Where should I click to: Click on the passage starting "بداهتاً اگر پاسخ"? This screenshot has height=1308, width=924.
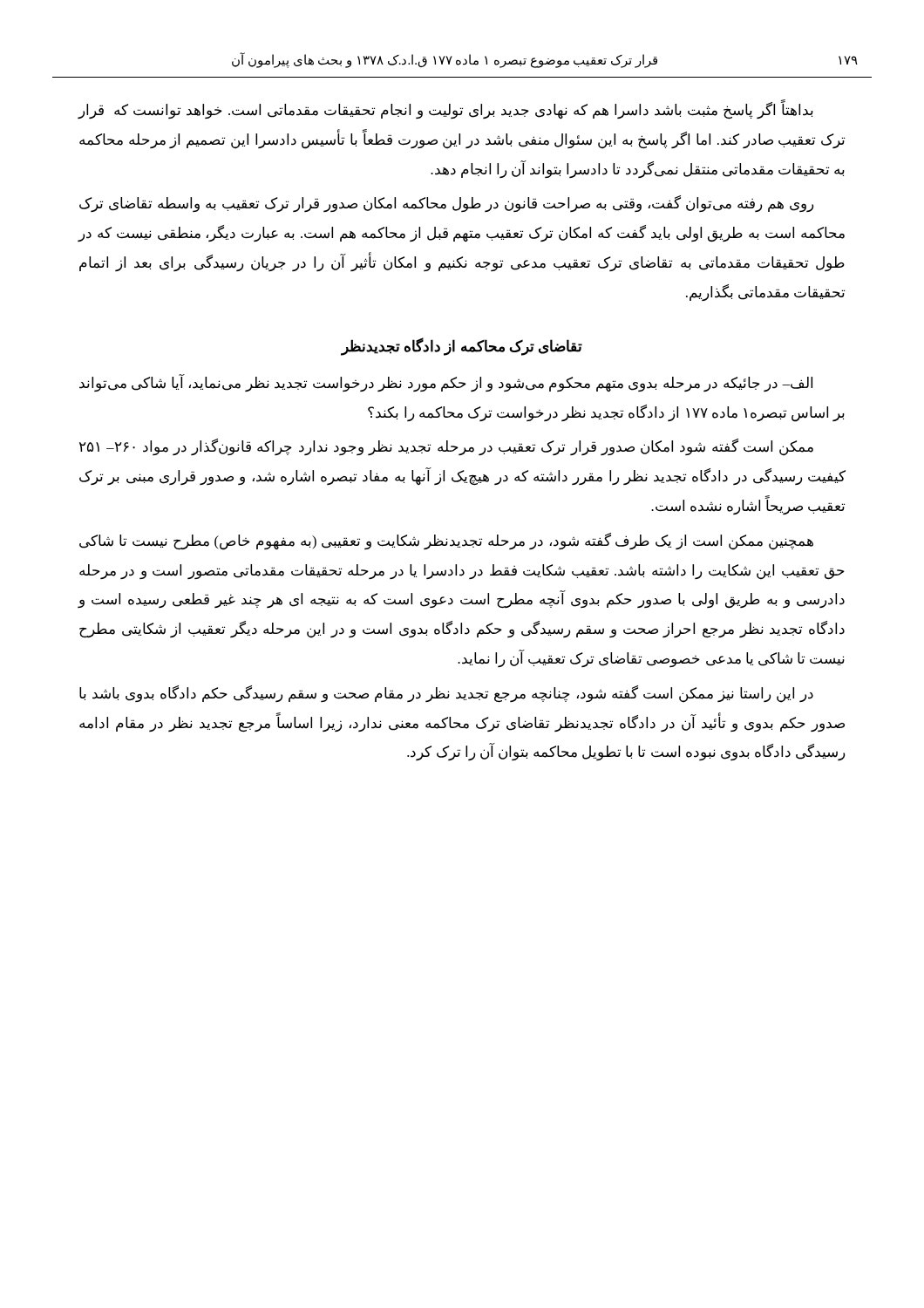point(462,140)
